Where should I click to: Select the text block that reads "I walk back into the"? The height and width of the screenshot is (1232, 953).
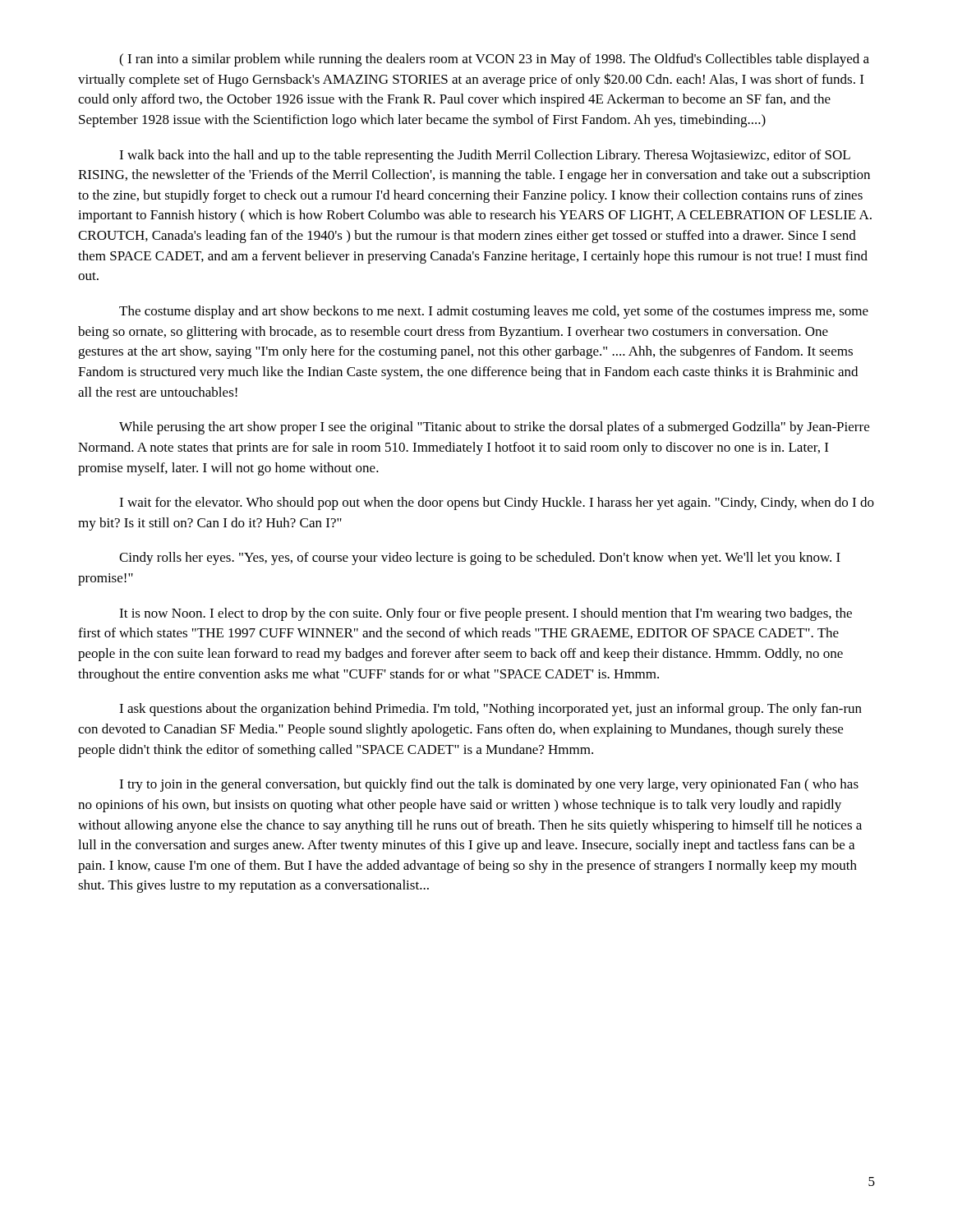point(476,216)
